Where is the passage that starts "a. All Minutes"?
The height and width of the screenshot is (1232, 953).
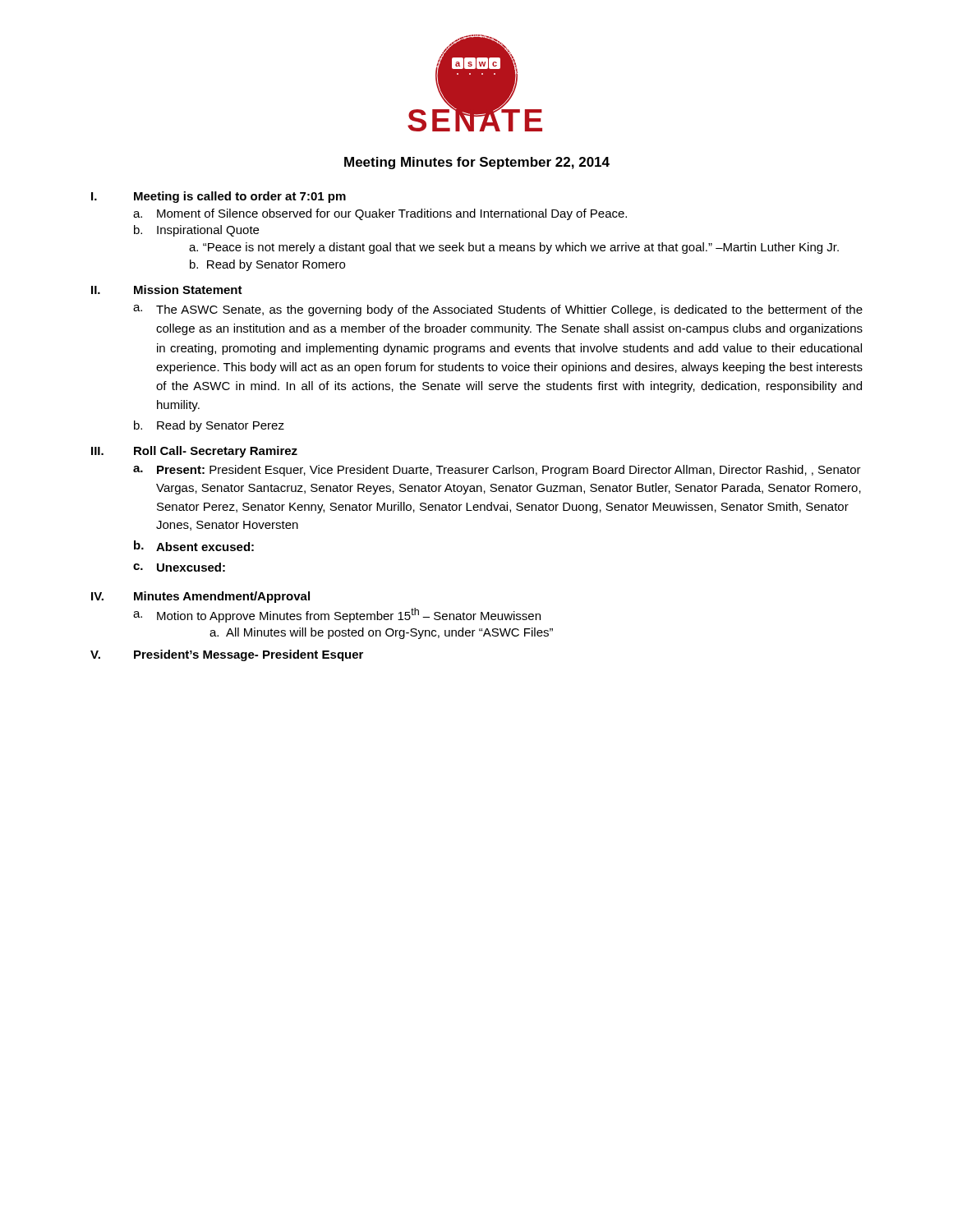[381, 632]
